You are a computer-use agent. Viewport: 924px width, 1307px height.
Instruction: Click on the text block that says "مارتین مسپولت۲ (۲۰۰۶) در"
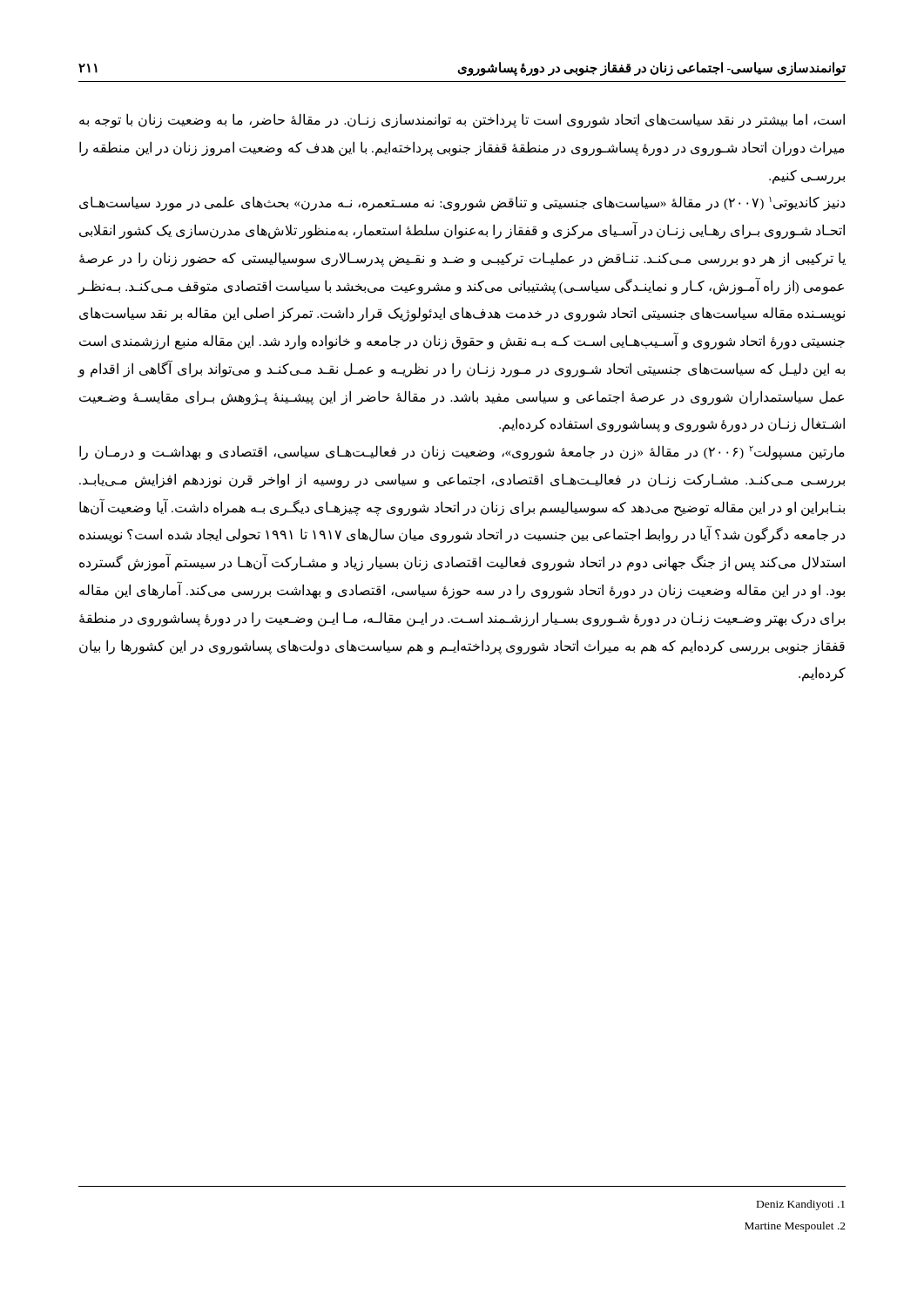pos(462,563)
